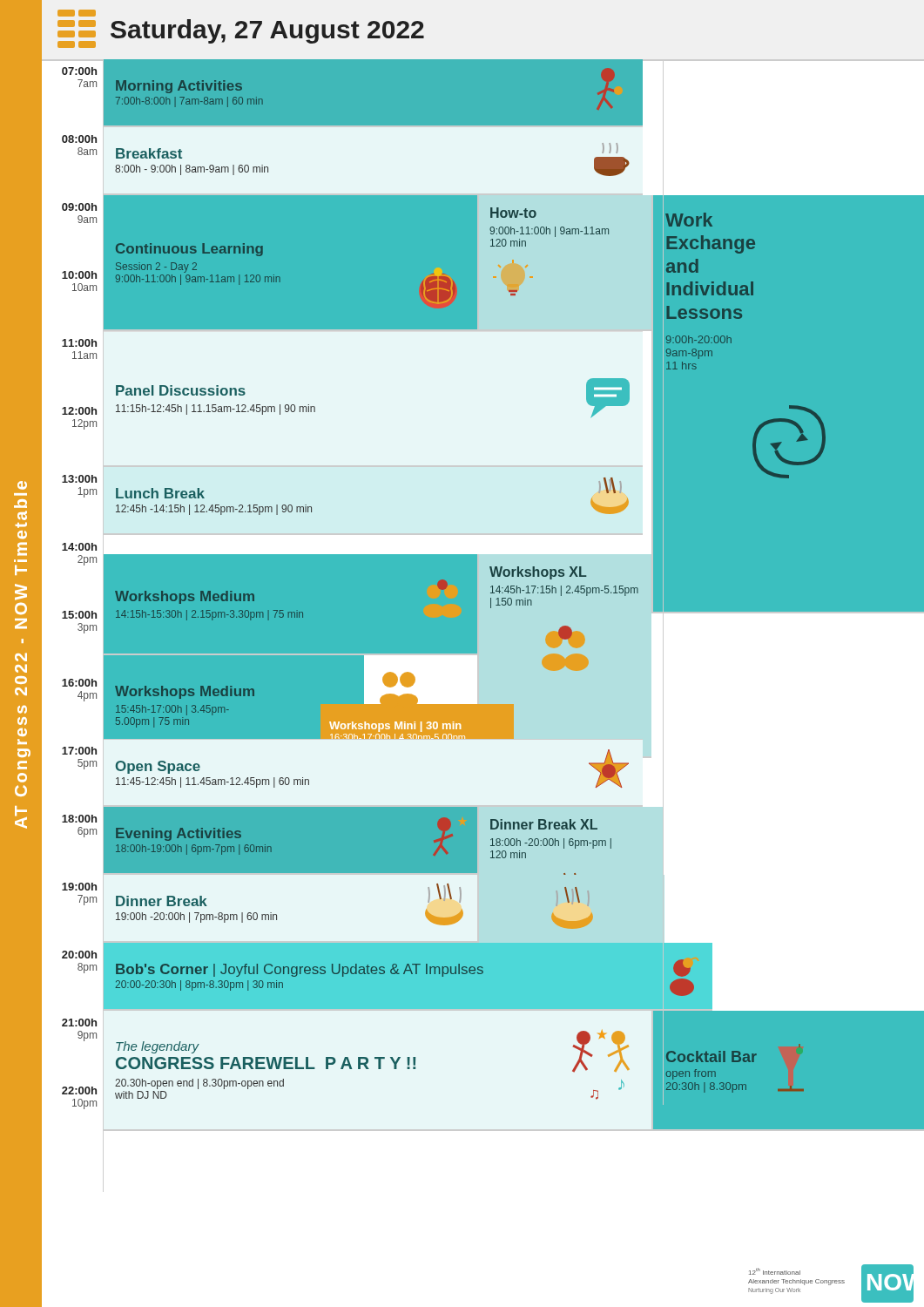This screenshot has height=1307, width=924.
Task: Where does it say "Evening Activities 18:00h-19:00h | 6pm-7pm | 60min"?
Action: [292, 840]
